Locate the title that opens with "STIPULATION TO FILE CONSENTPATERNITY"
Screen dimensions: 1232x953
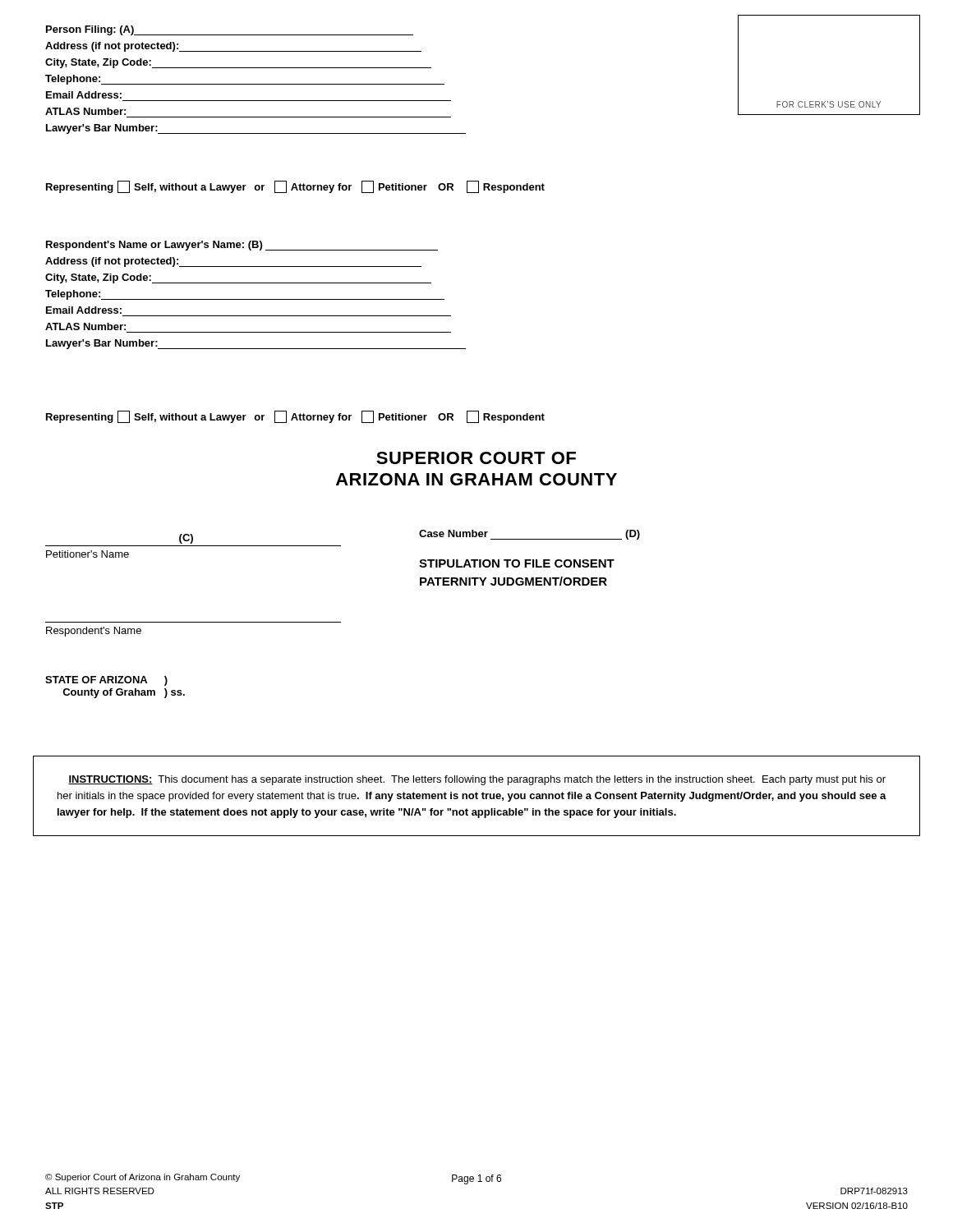click(x=517, y=572)
